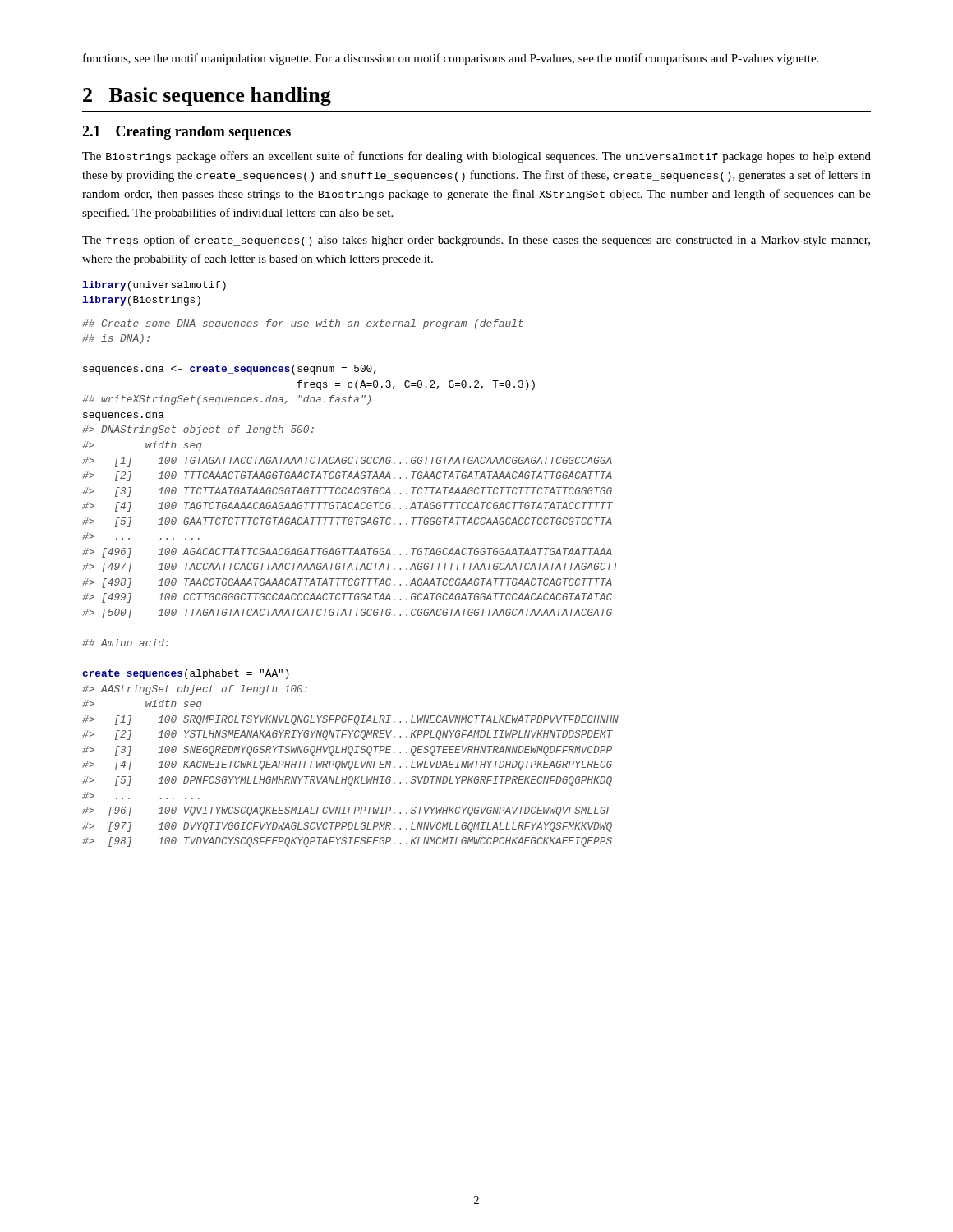This screenshot has width=953, height=1232.
Task: Find the section header that reads "2.1 Creating random sequences"
Action: tap(186, 133)
